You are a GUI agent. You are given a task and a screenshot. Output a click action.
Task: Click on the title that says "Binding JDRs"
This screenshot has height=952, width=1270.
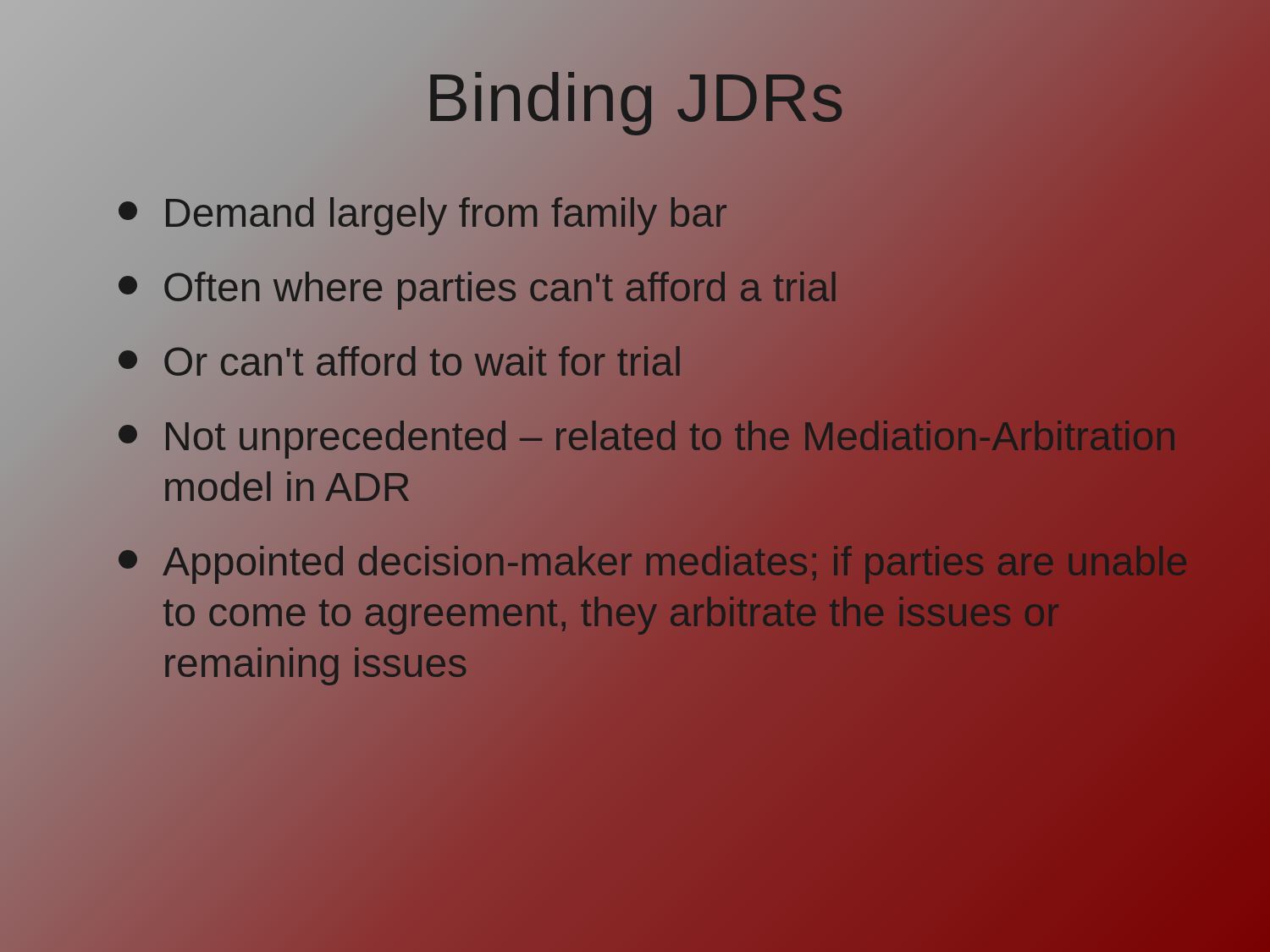pos(635,98)
